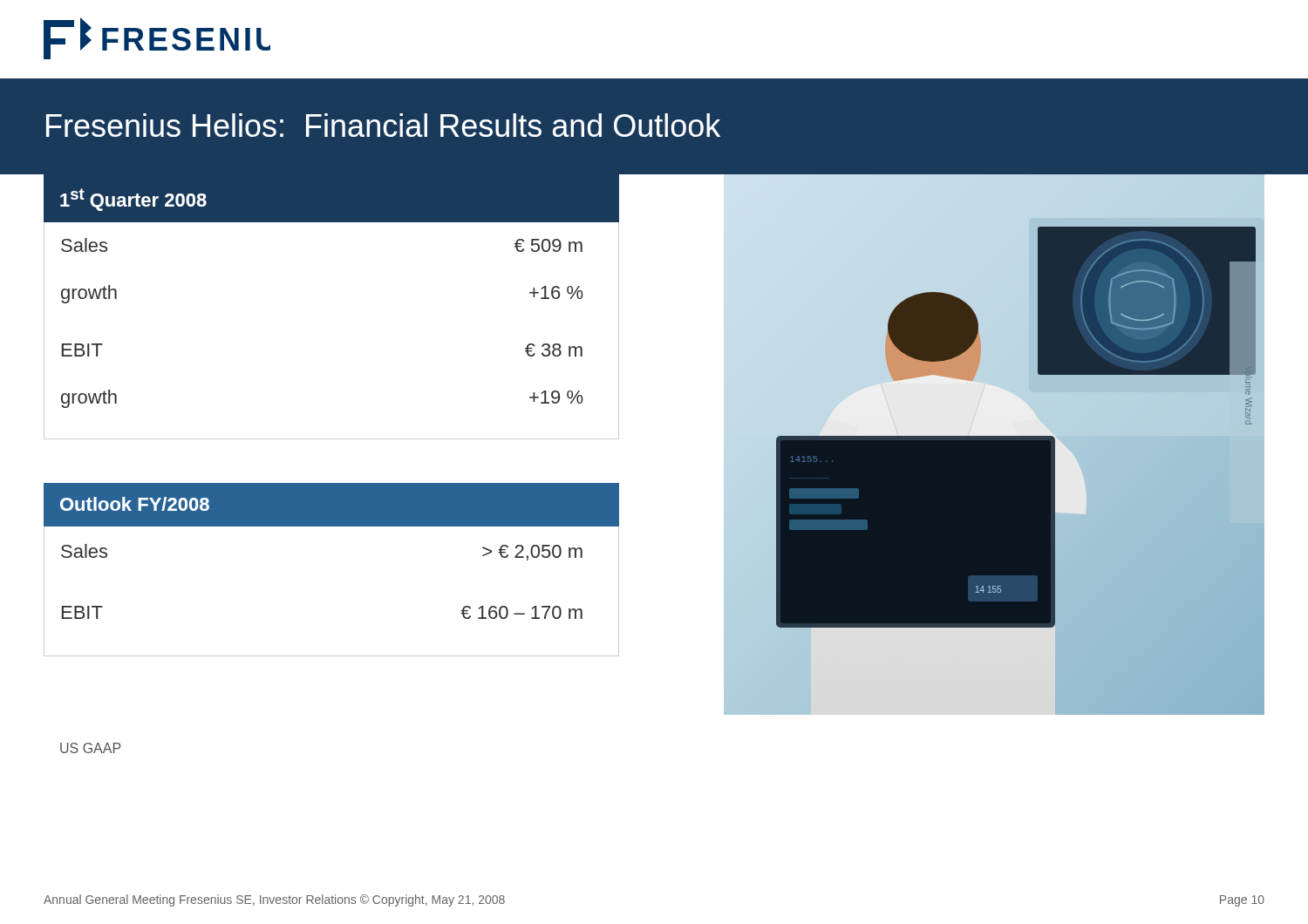Point to the text starting "Outlook FY/2008"
This screenshot has height=924, width=1308.
pyautogui.click(x=134, y=505)
